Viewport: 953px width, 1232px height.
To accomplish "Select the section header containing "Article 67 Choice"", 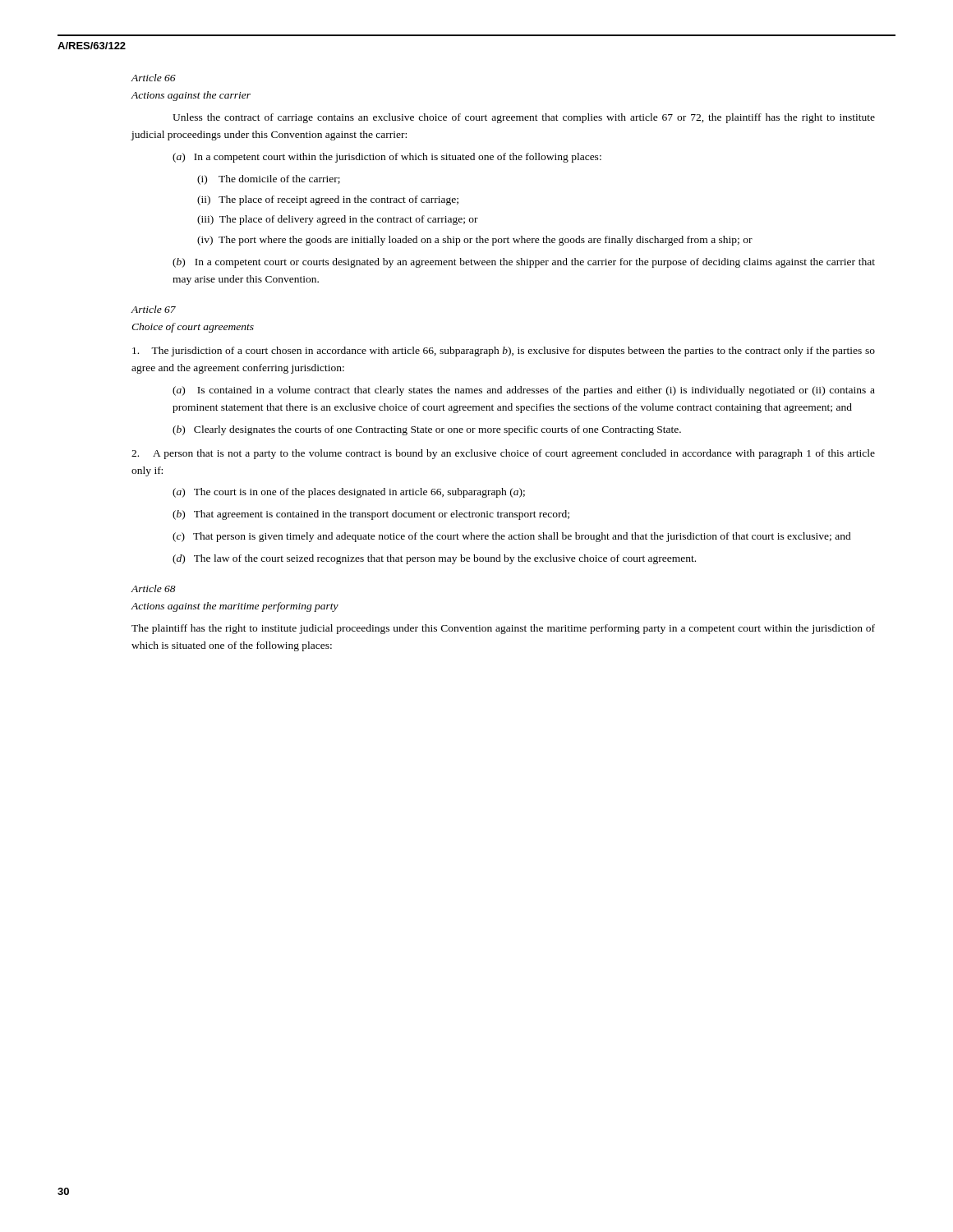I will click(153, 309).
